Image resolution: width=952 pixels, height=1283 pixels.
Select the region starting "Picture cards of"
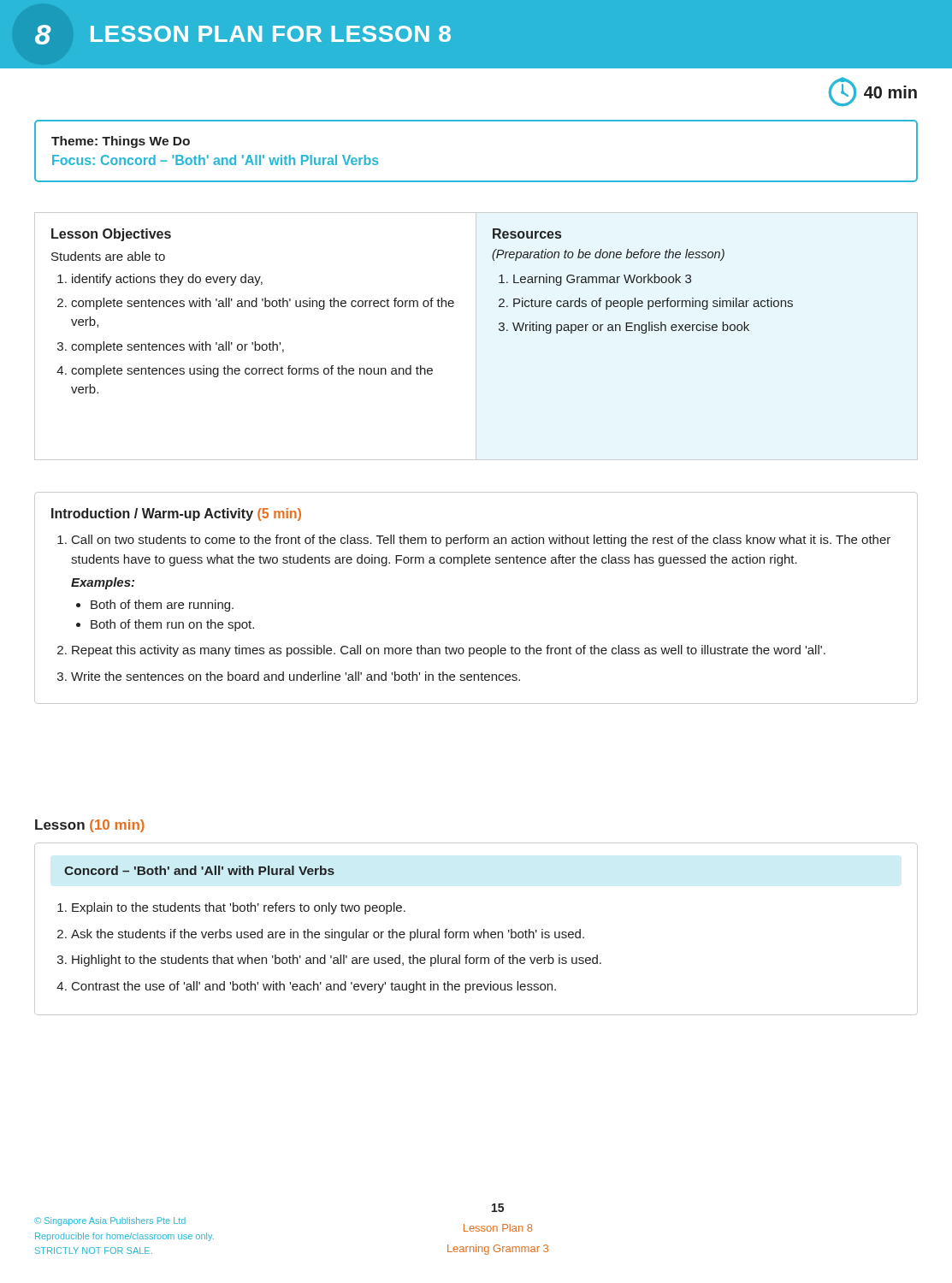[653, 303]
